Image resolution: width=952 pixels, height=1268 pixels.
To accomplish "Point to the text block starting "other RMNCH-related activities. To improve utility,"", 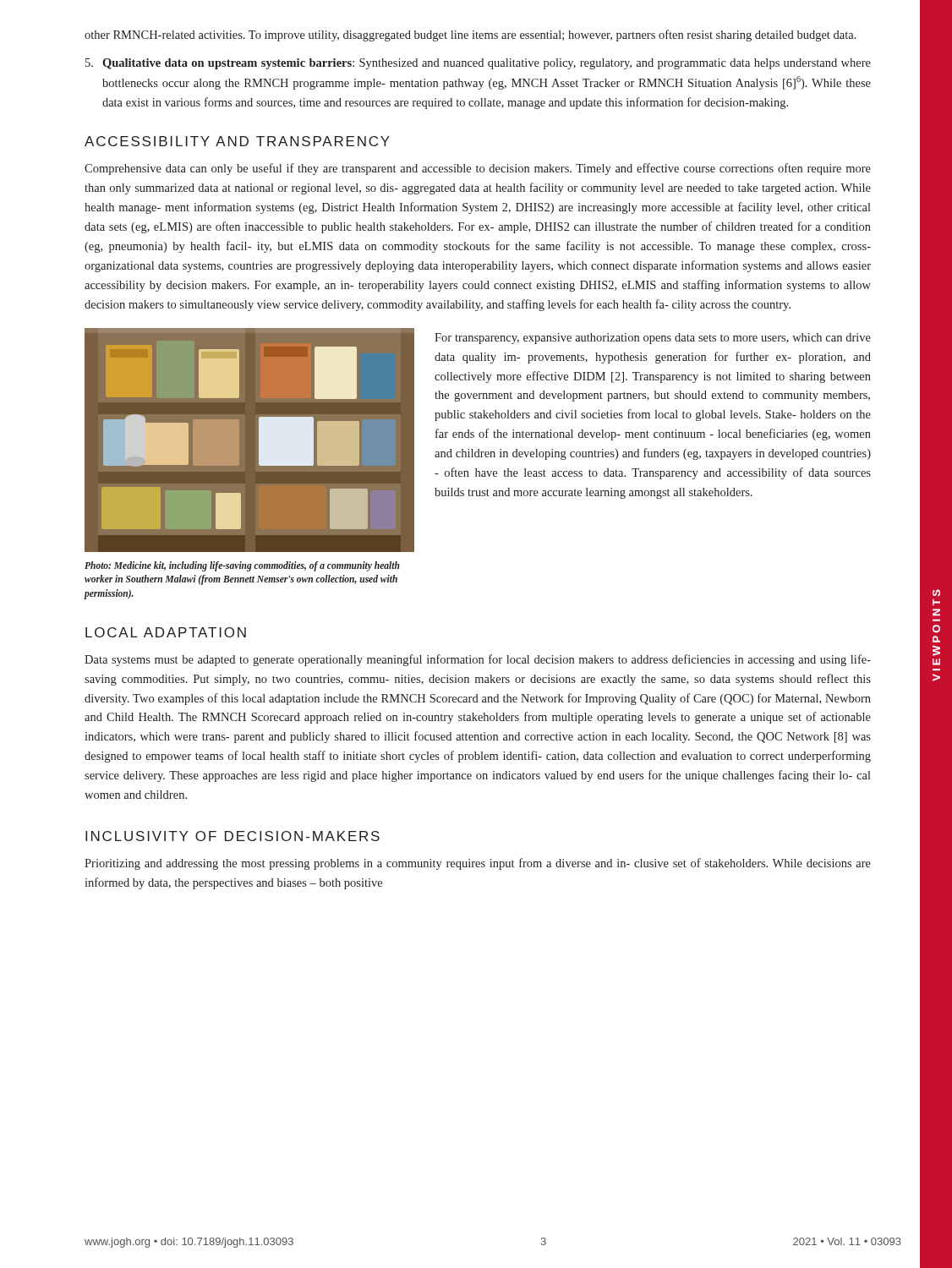I will click(x=471, y=35).
